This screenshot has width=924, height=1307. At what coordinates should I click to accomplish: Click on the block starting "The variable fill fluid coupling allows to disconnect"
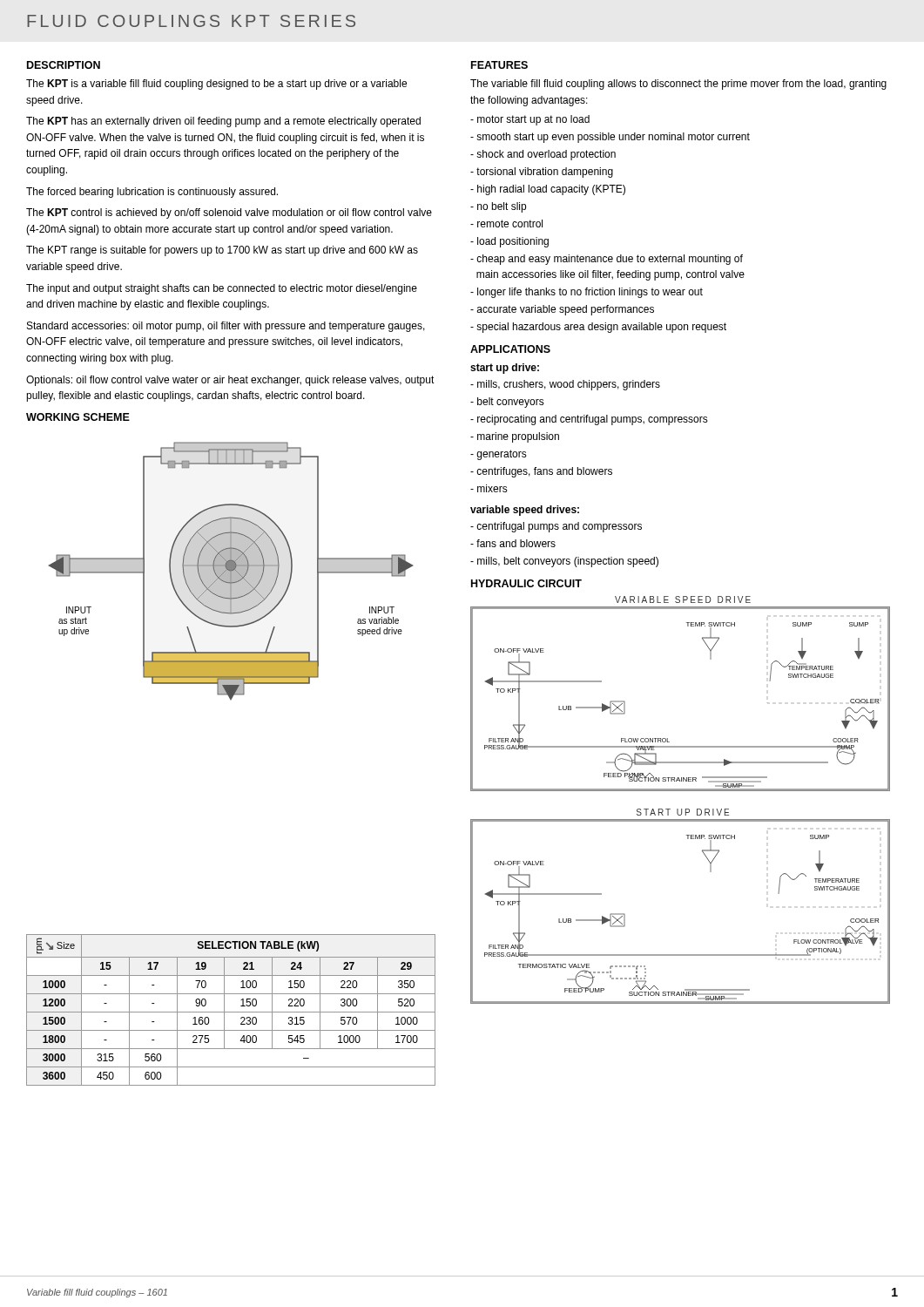[x=679, y=92]
